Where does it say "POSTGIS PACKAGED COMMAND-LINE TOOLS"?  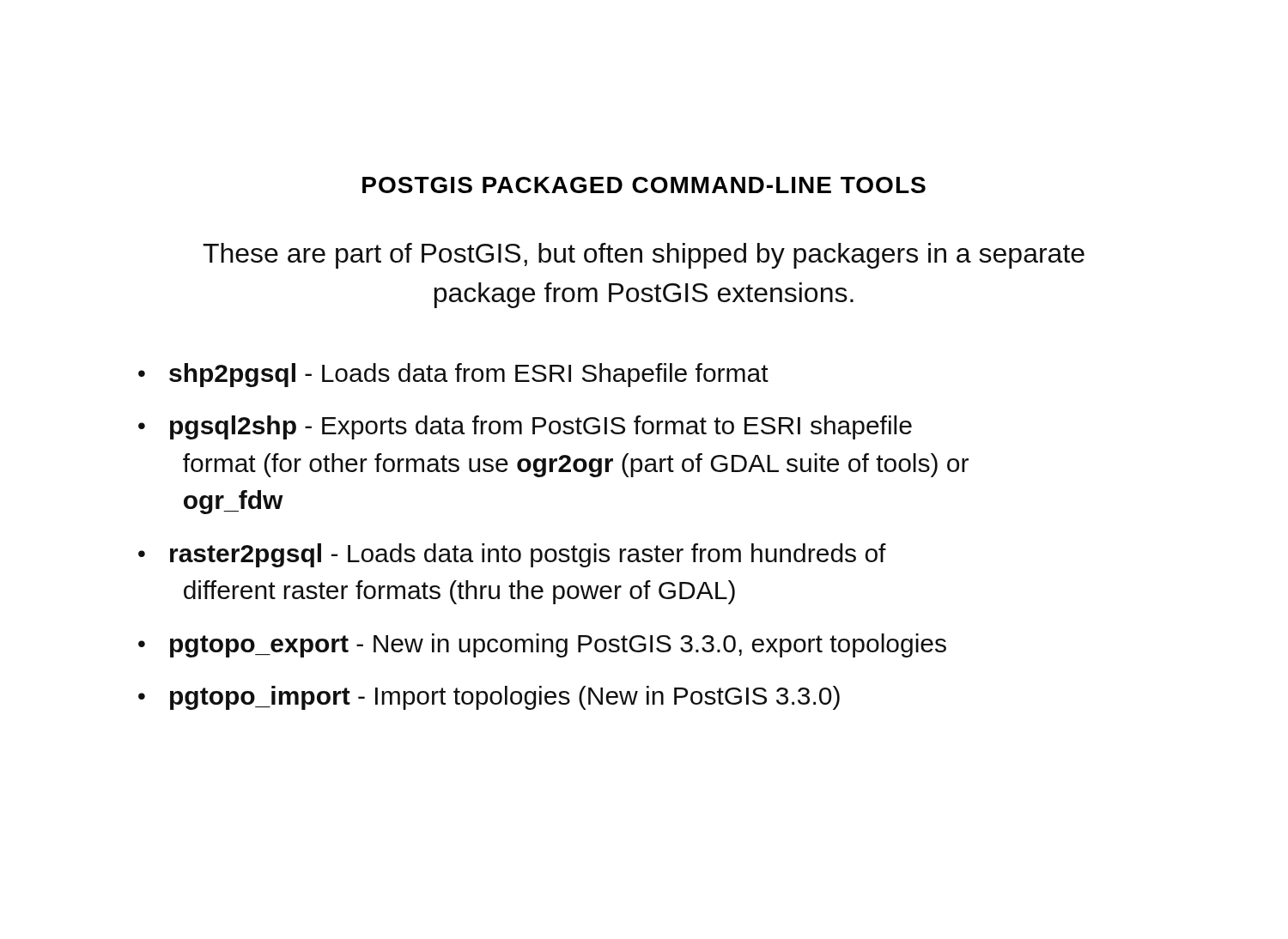point(644,185)
